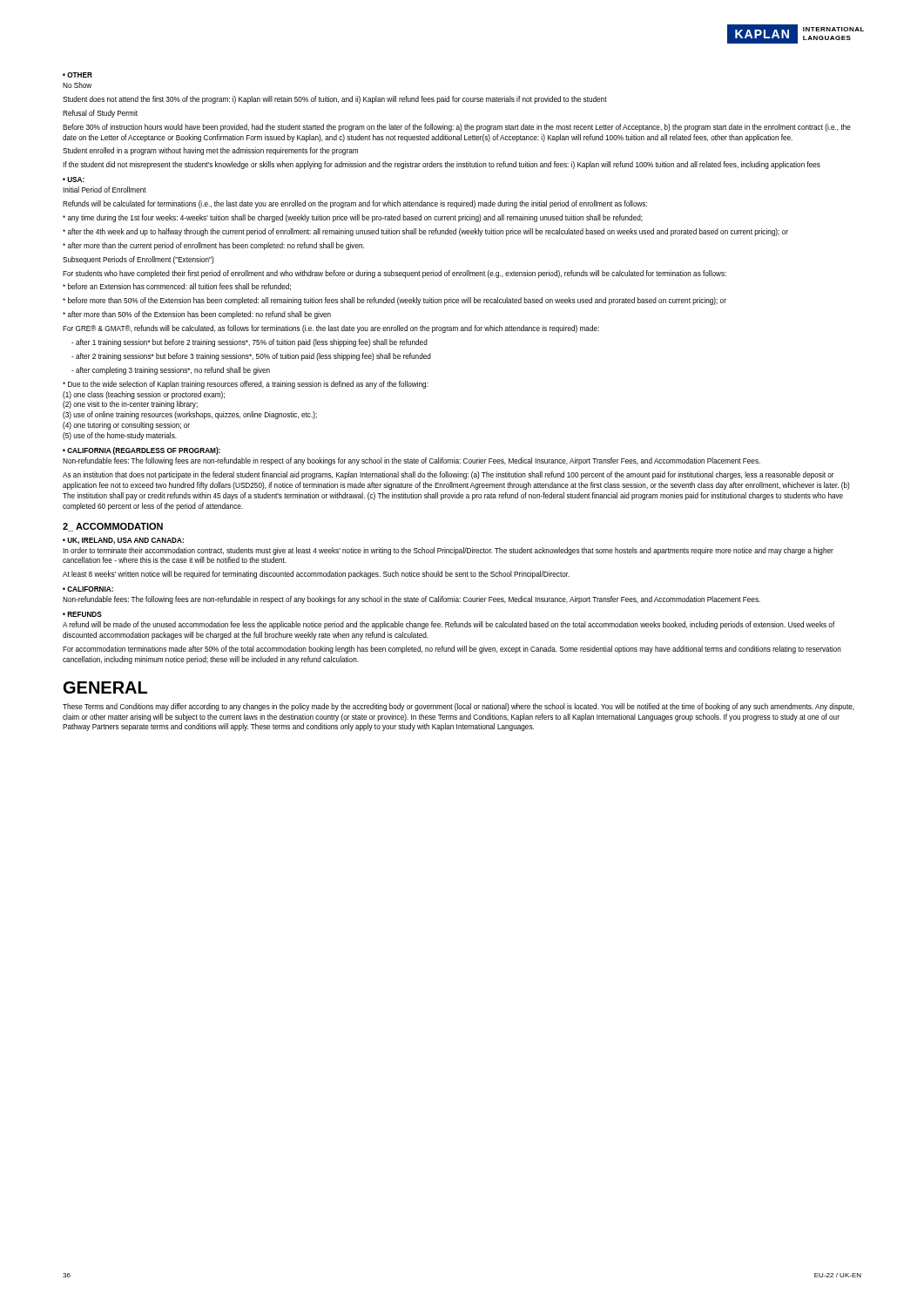Find the block starting "• OTHER"

click(x=77, y=75)
